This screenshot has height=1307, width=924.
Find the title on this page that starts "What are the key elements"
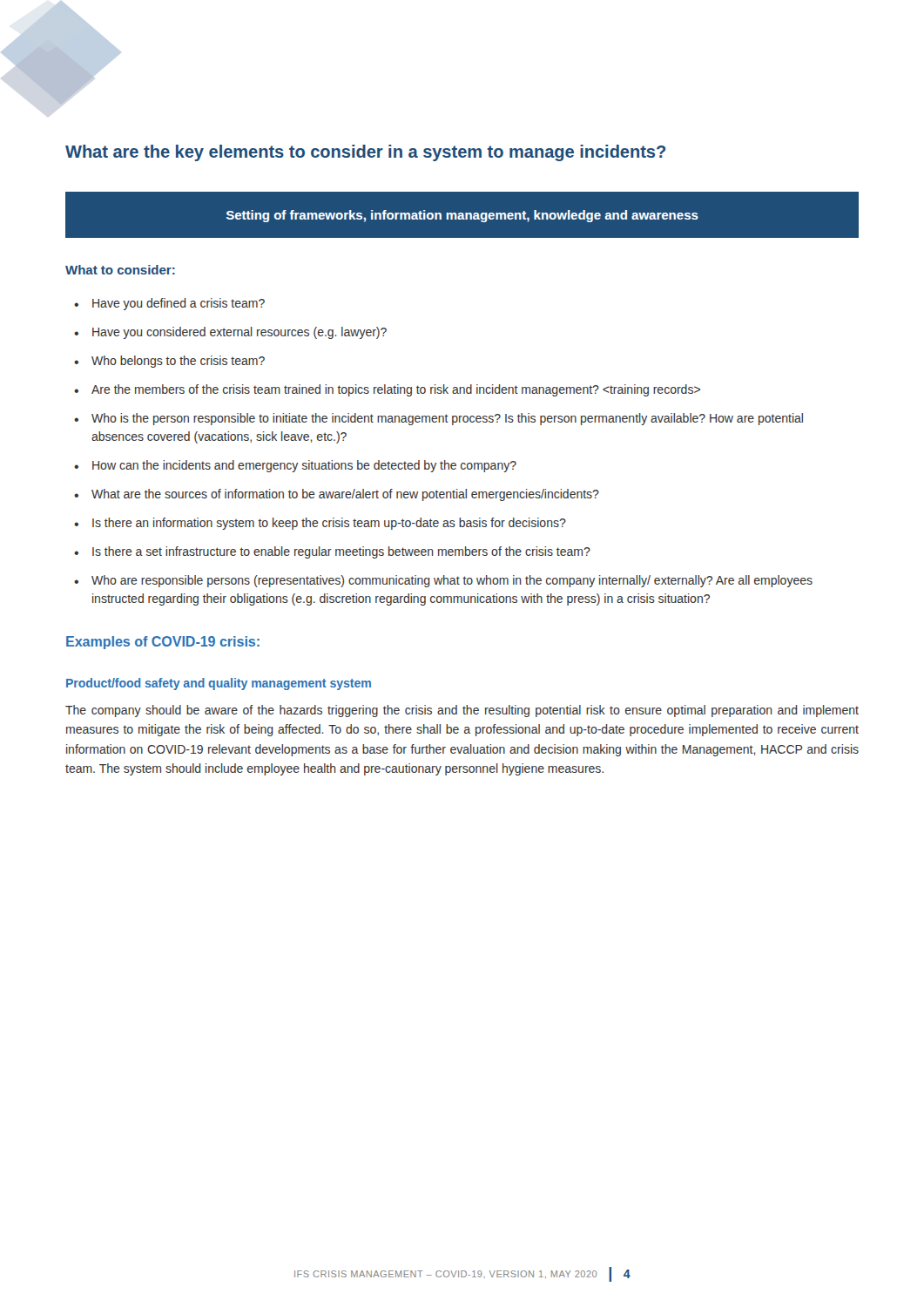[462, 152]
